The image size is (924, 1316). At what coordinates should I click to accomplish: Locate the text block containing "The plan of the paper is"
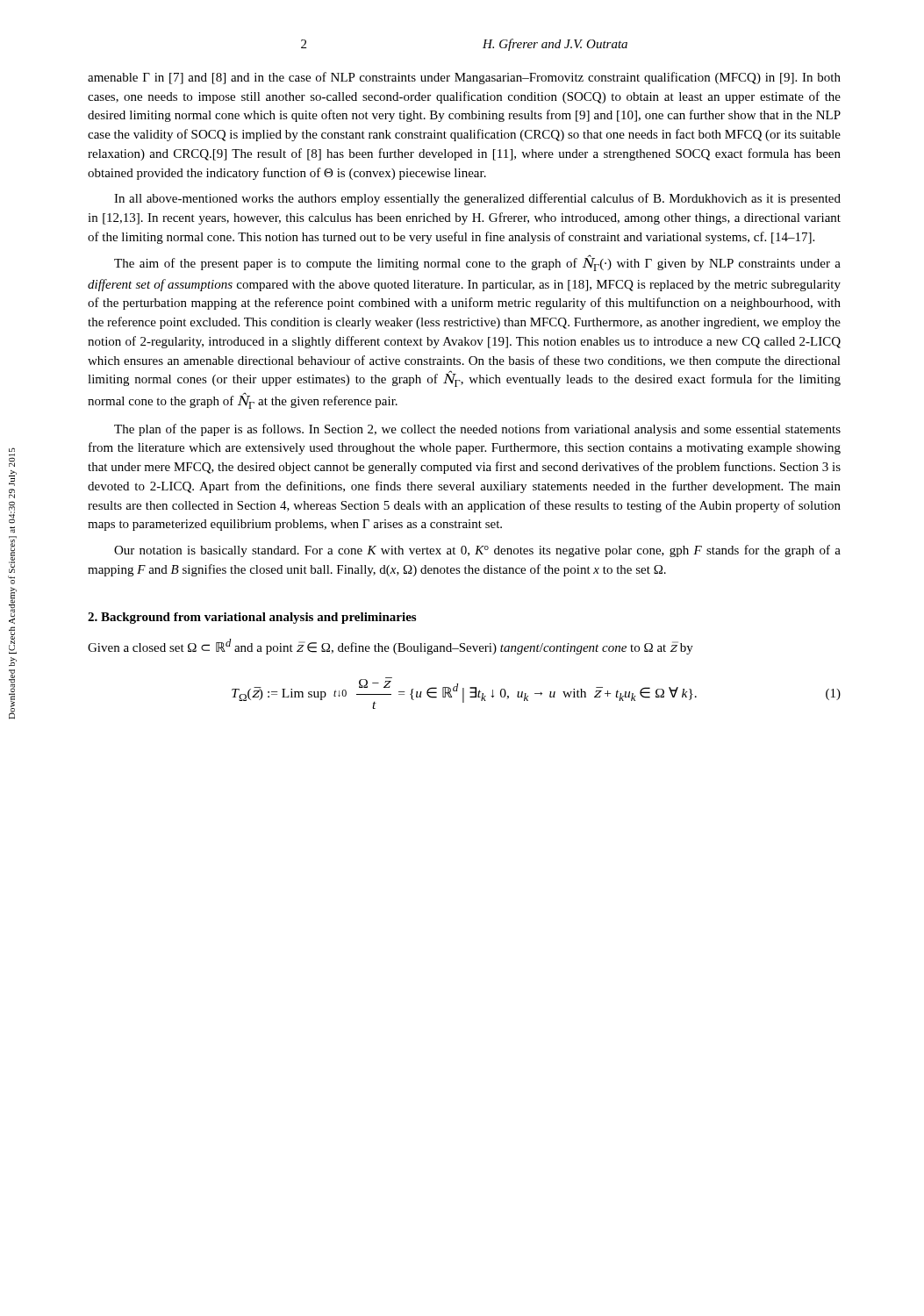pos(464,477)
